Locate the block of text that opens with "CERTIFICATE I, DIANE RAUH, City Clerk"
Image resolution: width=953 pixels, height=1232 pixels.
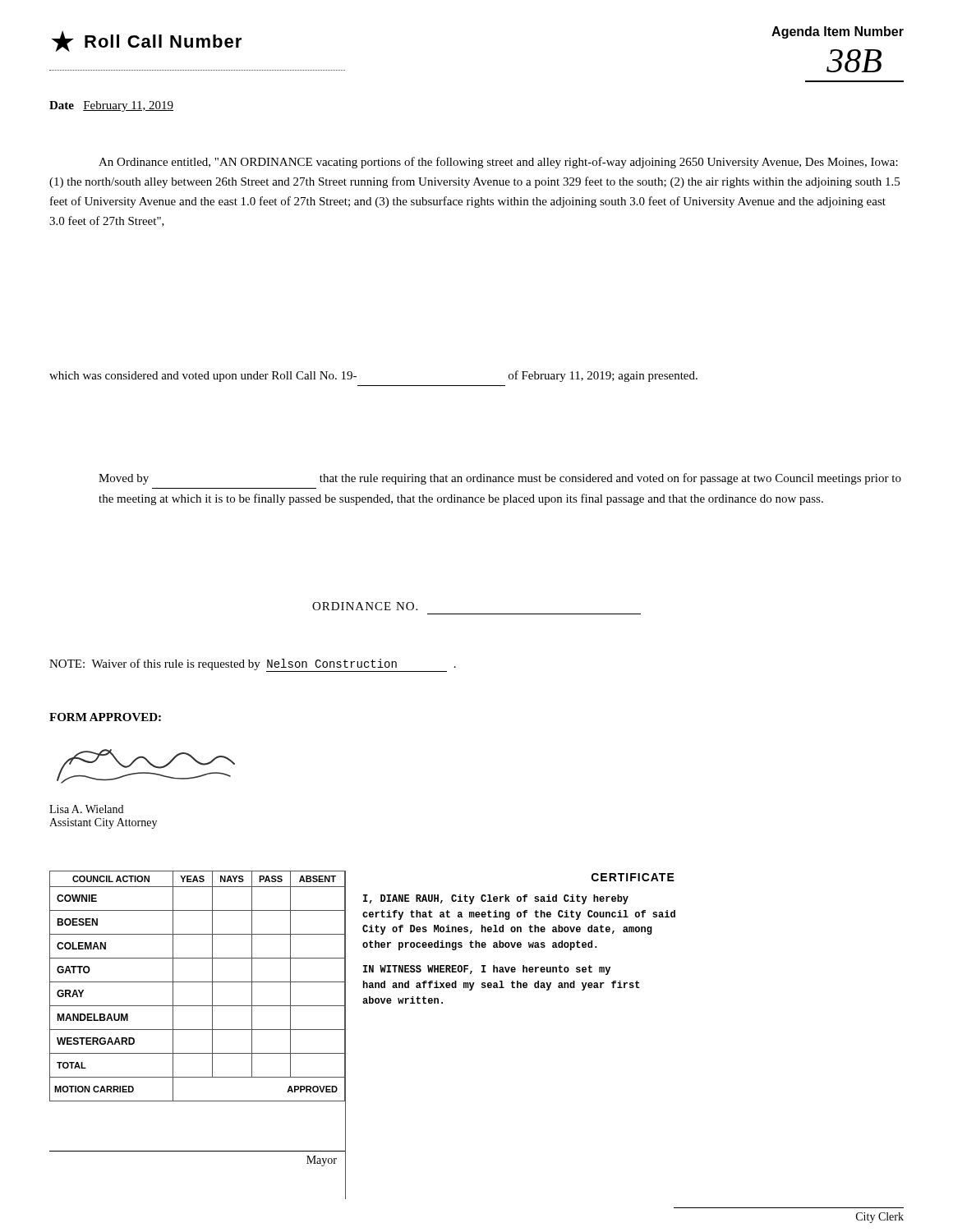click(x=633, y=940)
